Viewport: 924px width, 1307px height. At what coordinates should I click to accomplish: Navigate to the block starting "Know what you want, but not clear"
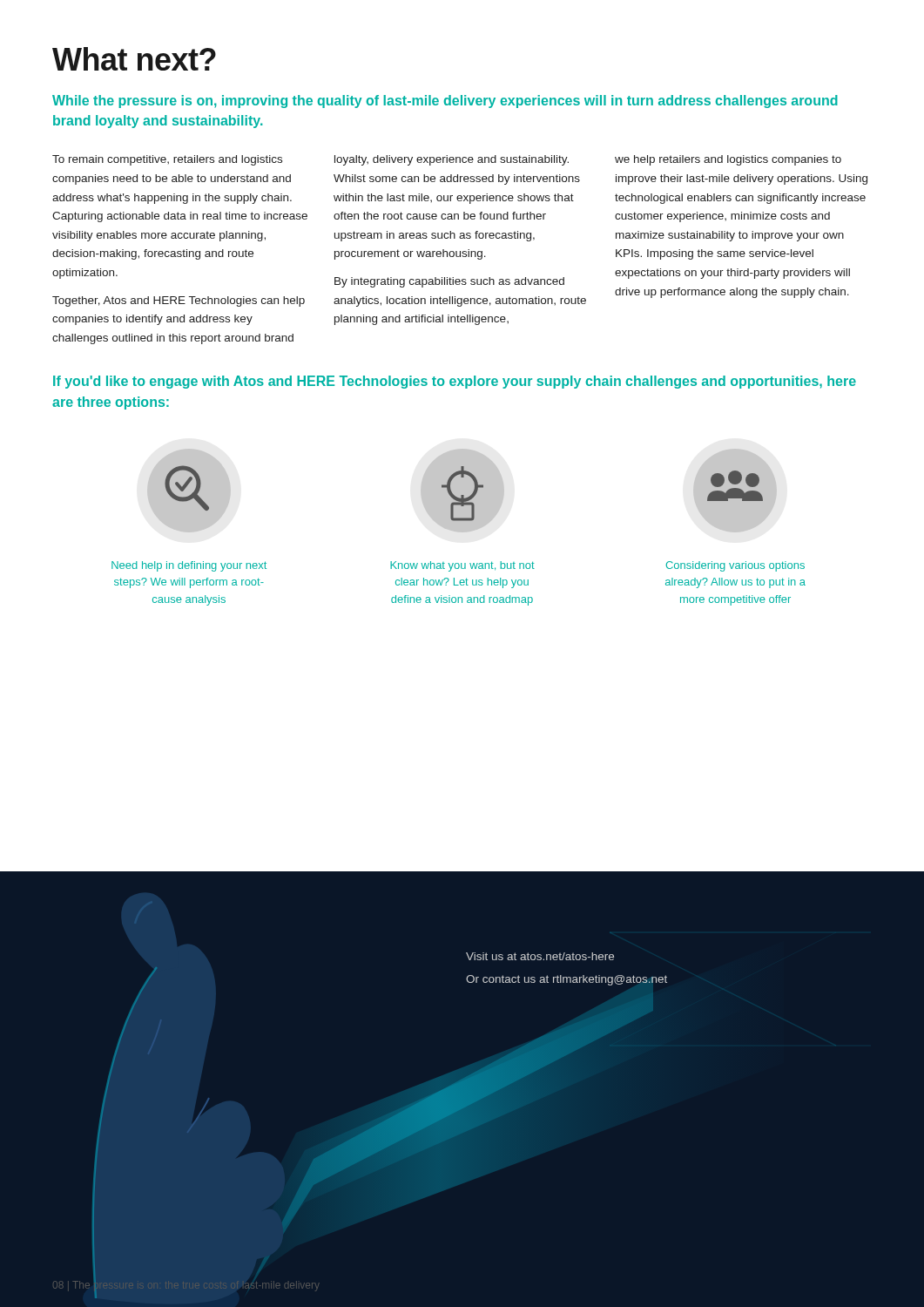(462, 582)
